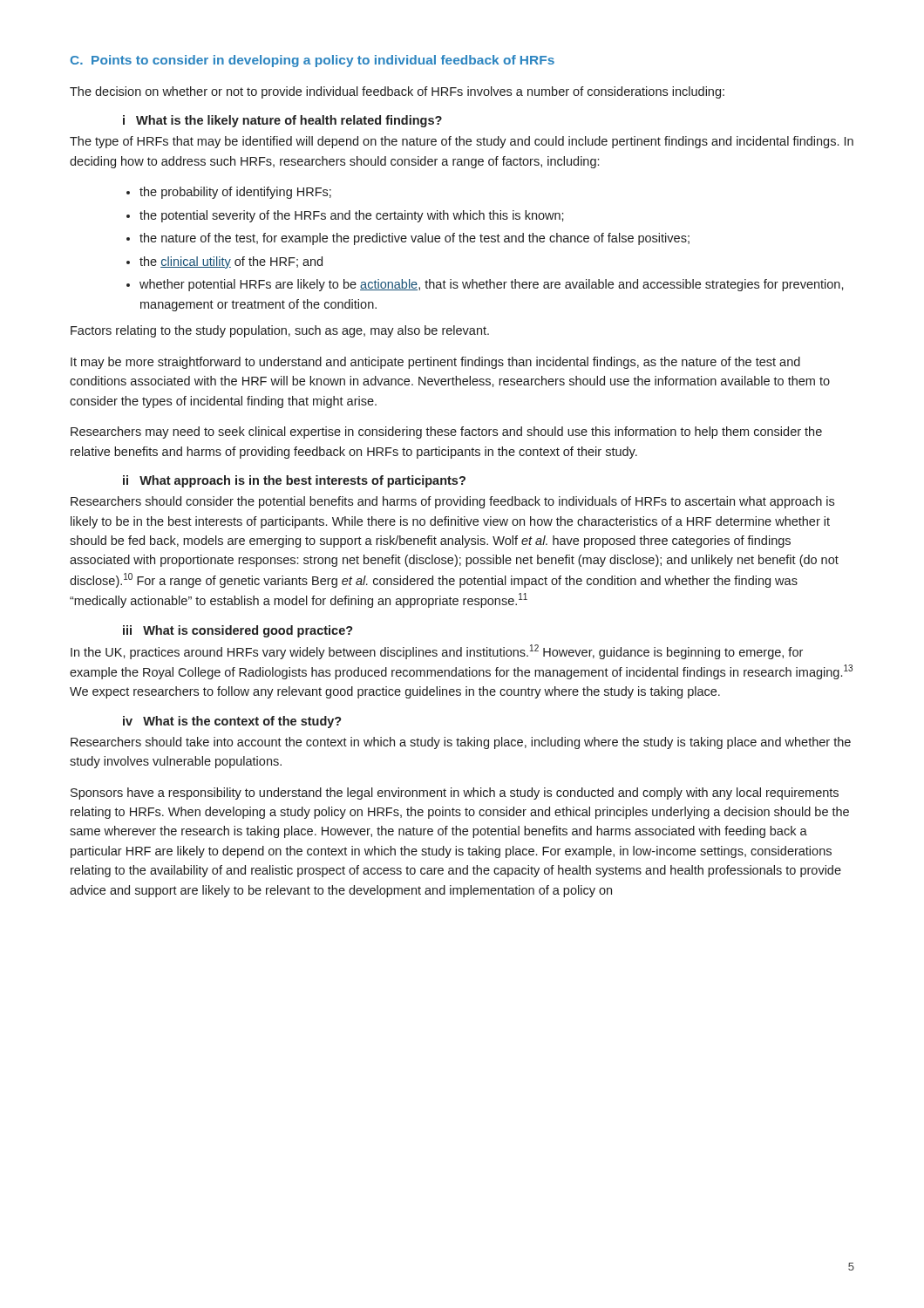Click on the text block with the text "Researchers may need to seek clinical expertise"
This screenshot has width=924, height=1308.
[446, 442]
